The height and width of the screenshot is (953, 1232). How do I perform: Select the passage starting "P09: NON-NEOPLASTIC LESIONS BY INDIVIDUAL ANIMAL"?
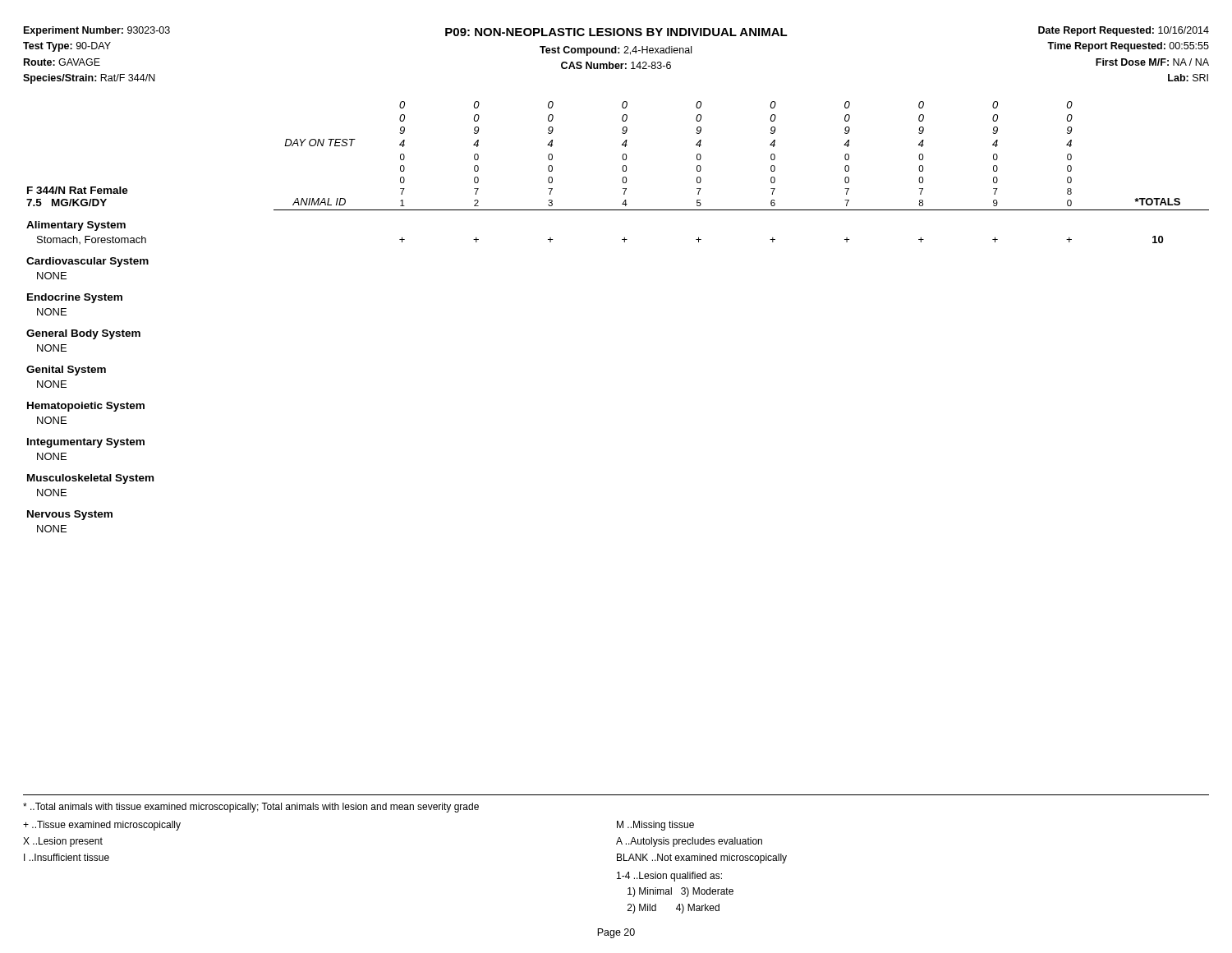(616, 32)
